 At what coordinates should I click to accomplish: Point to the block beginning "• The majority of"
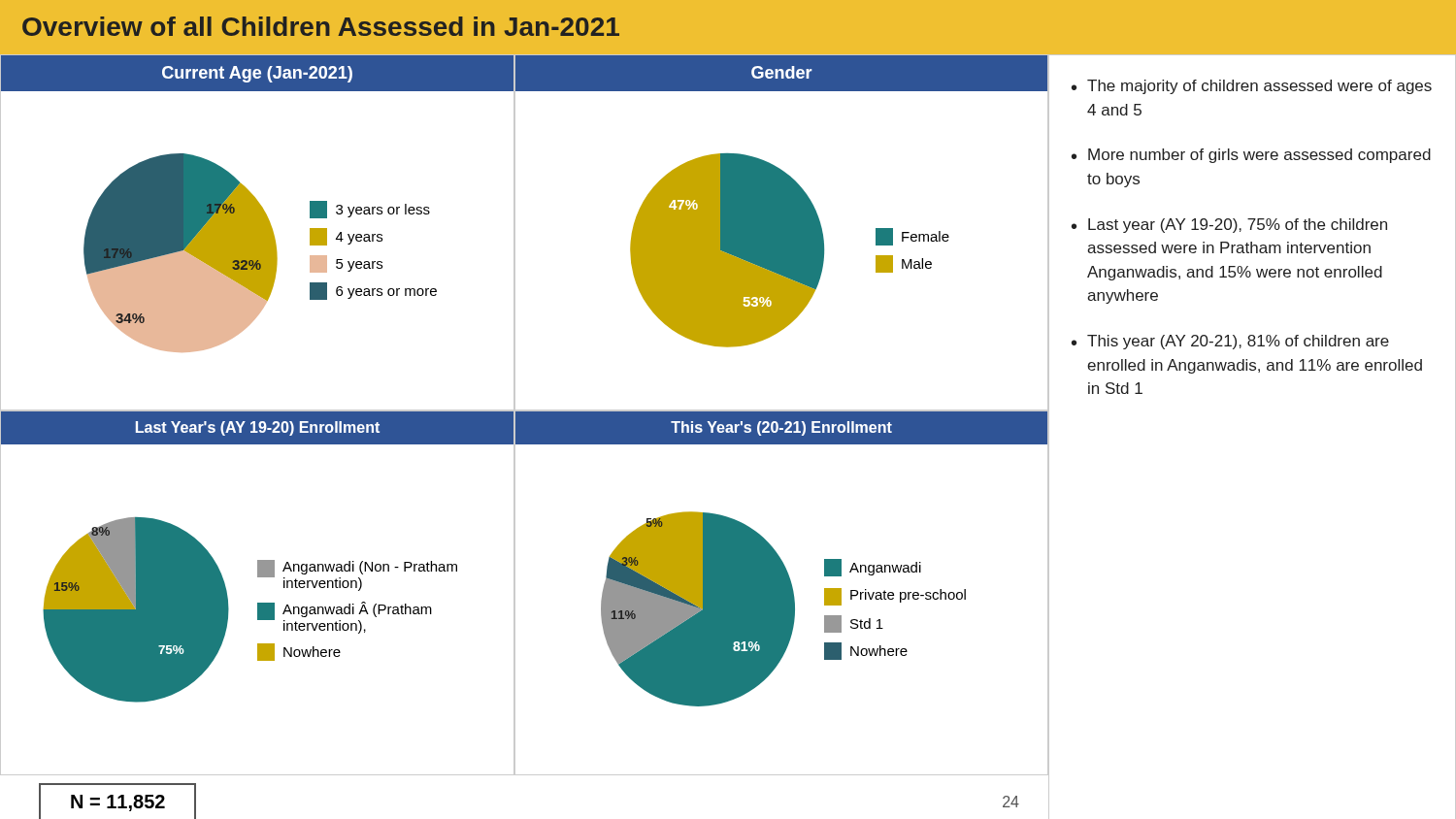[x=1252, y=99]
